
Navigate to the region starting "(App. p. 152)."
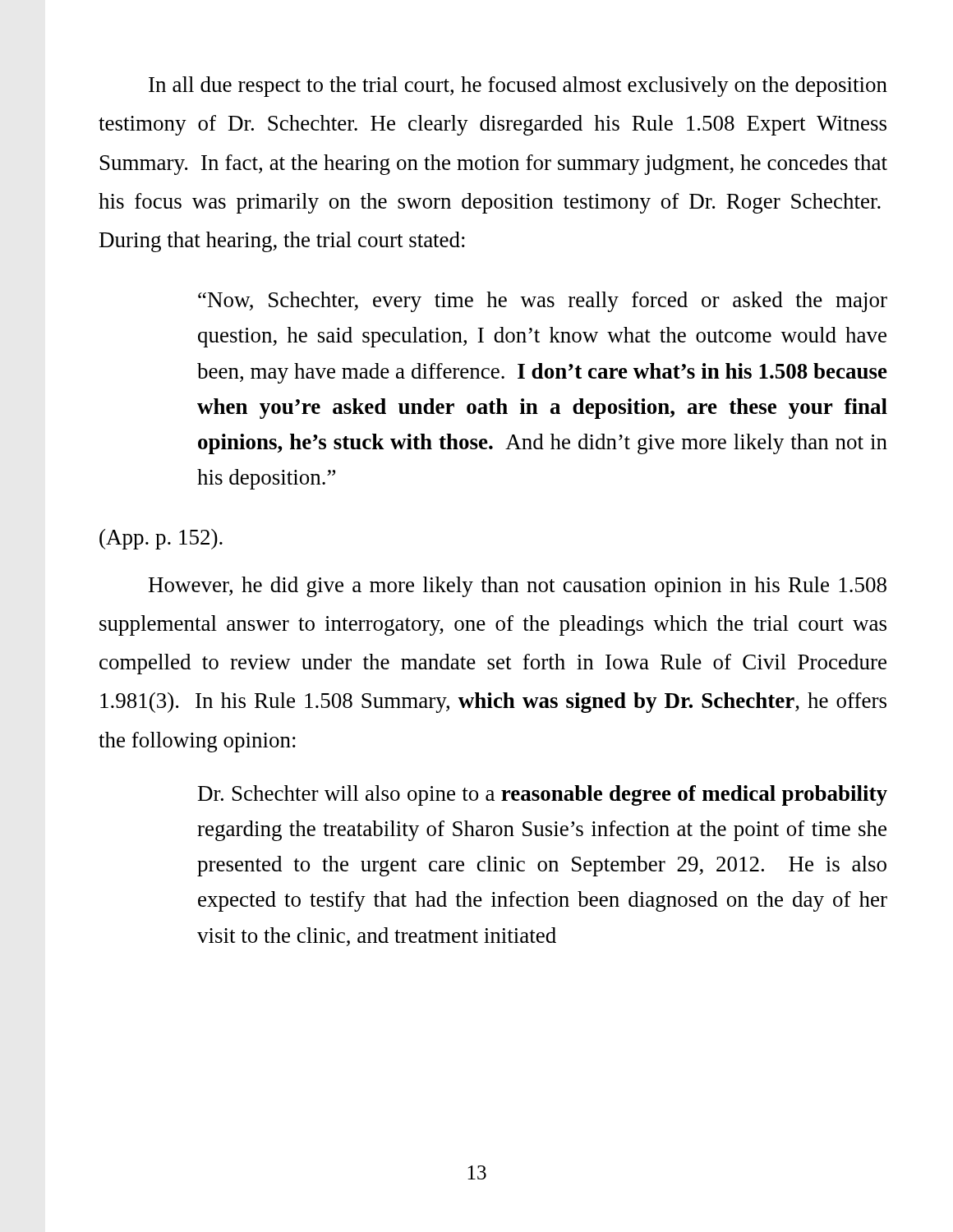pos(161,539)
